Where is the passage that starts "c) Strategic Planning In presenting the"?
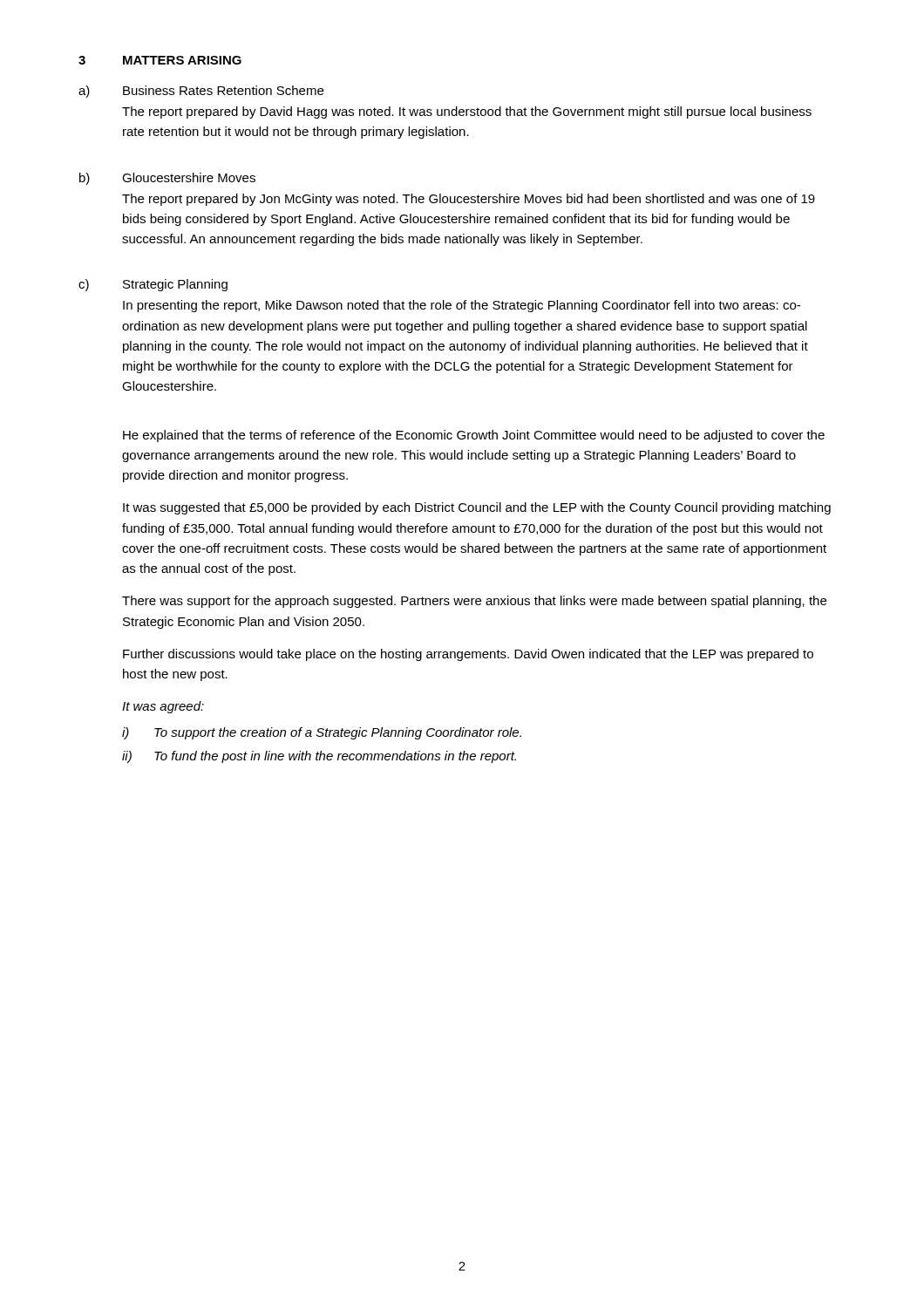Image resolution: width=924 pixels, height=1308 pixels. [458, 343]
